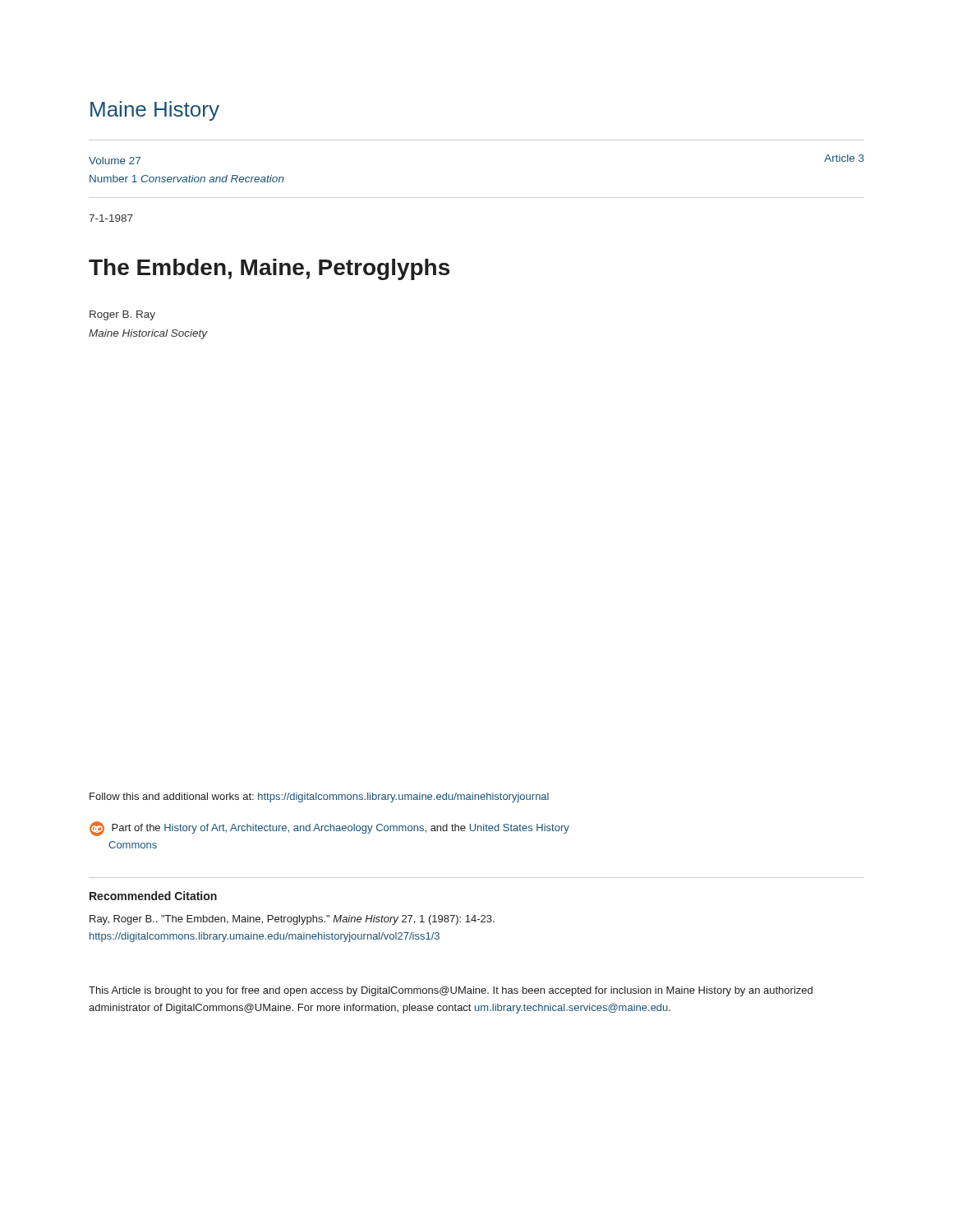This screenshot has width=953, height=1232.
Task: Point to the region starting "This Article is brought to you for free"
Action: [451, 999]
